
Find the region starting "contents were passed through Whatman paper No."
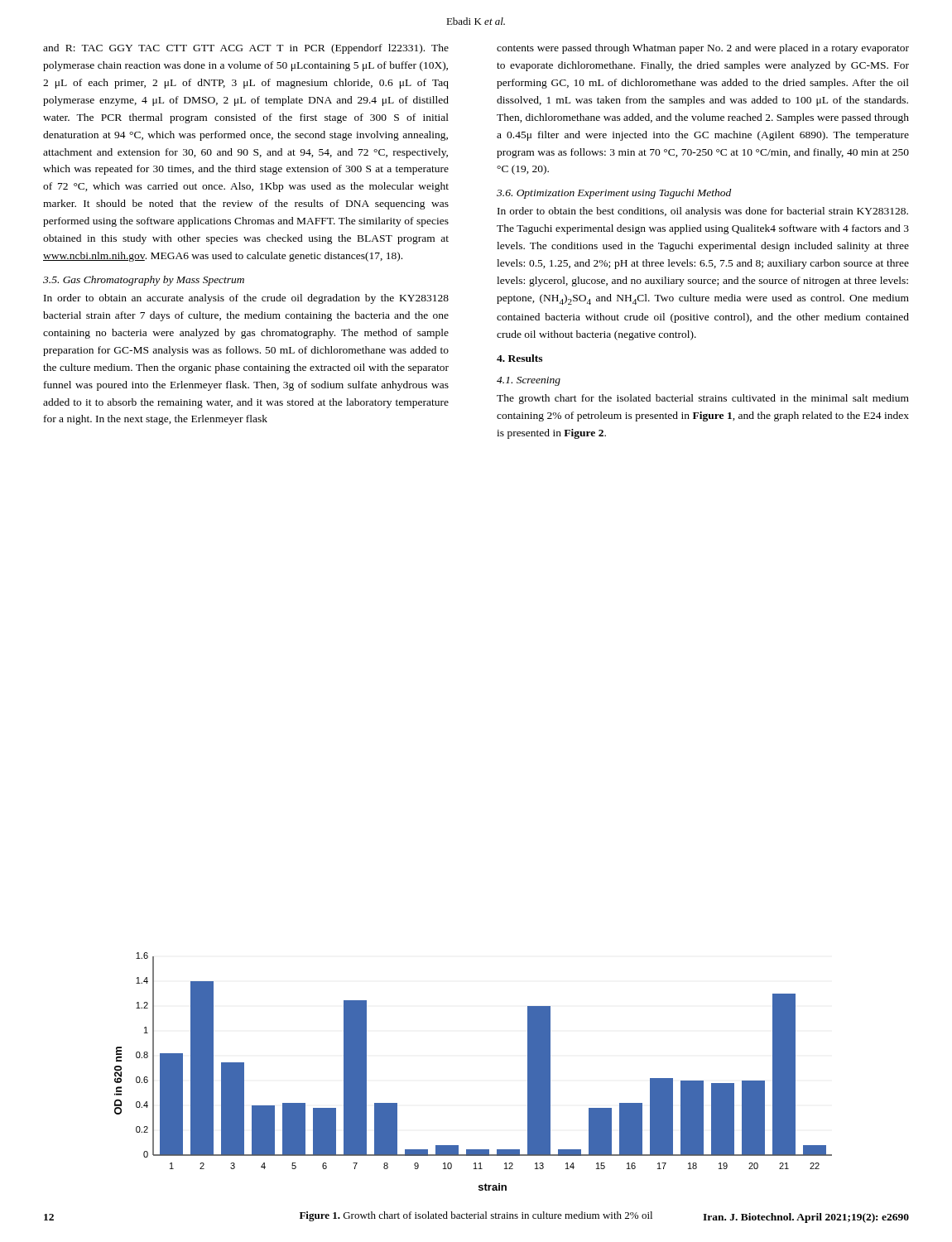[x=703, y=108]
